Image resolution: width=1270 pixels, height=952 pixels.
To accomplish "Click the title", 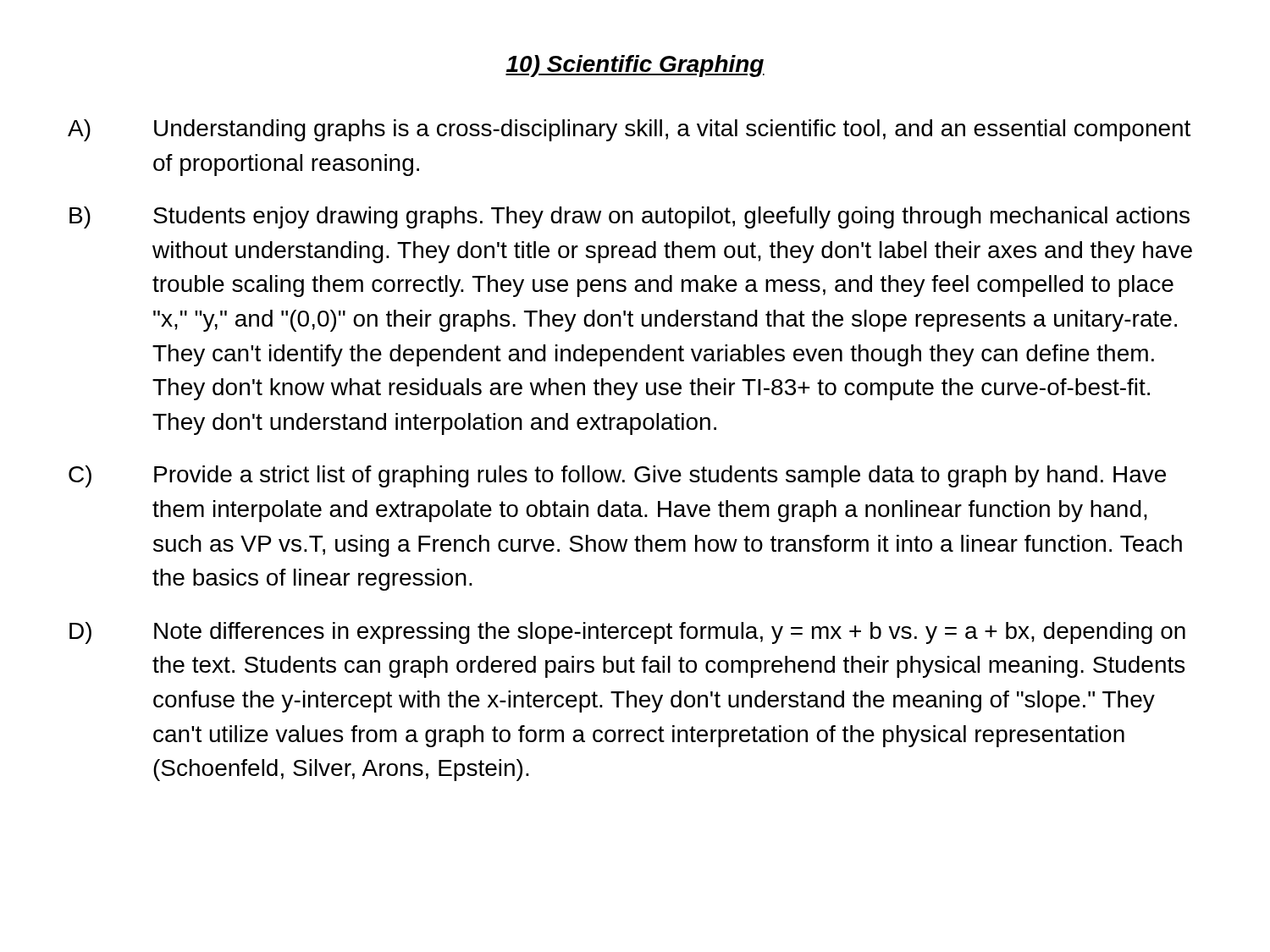I will pos(635,64).
